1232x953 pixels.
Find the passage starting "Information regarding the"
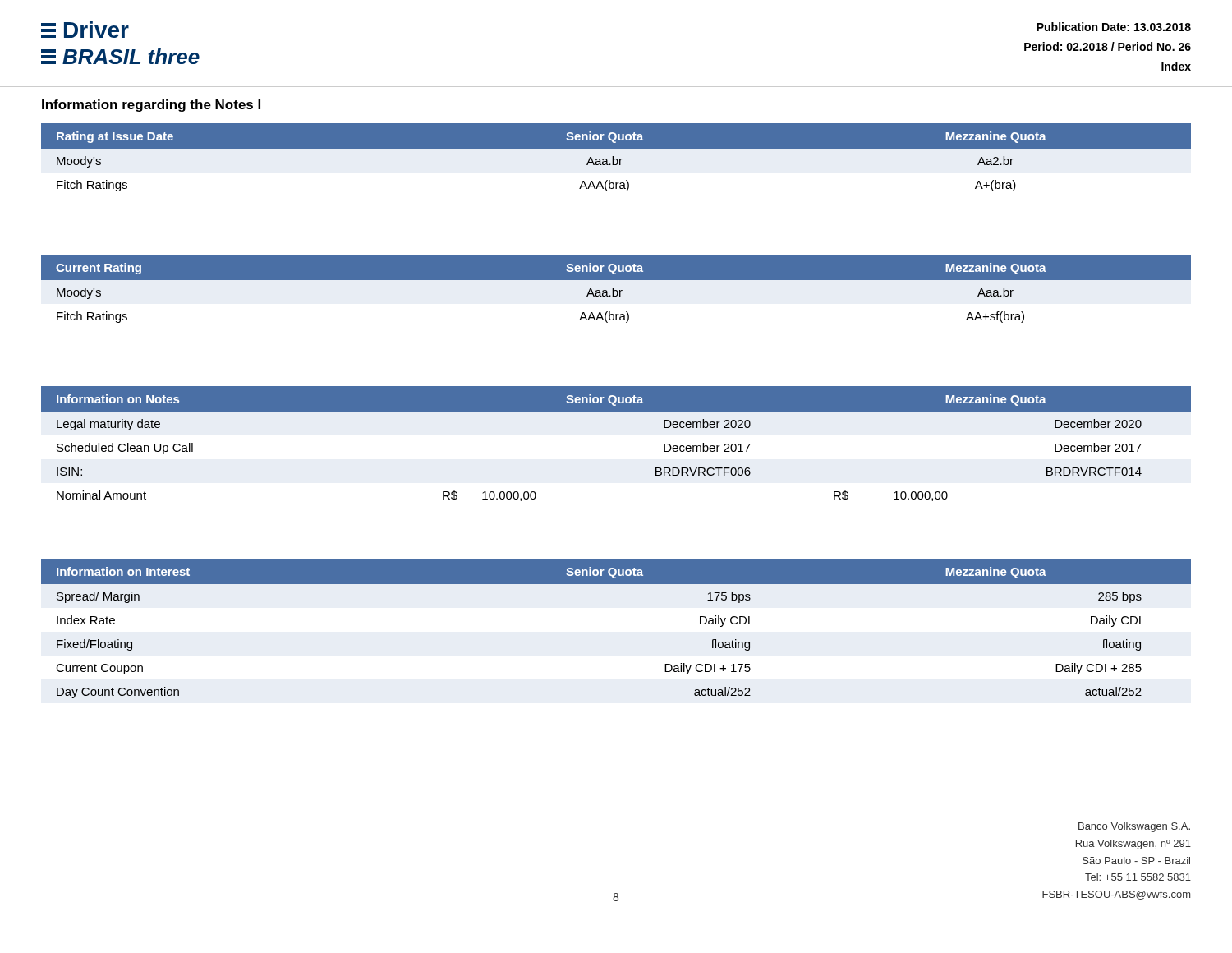click(x=151, y=105)
